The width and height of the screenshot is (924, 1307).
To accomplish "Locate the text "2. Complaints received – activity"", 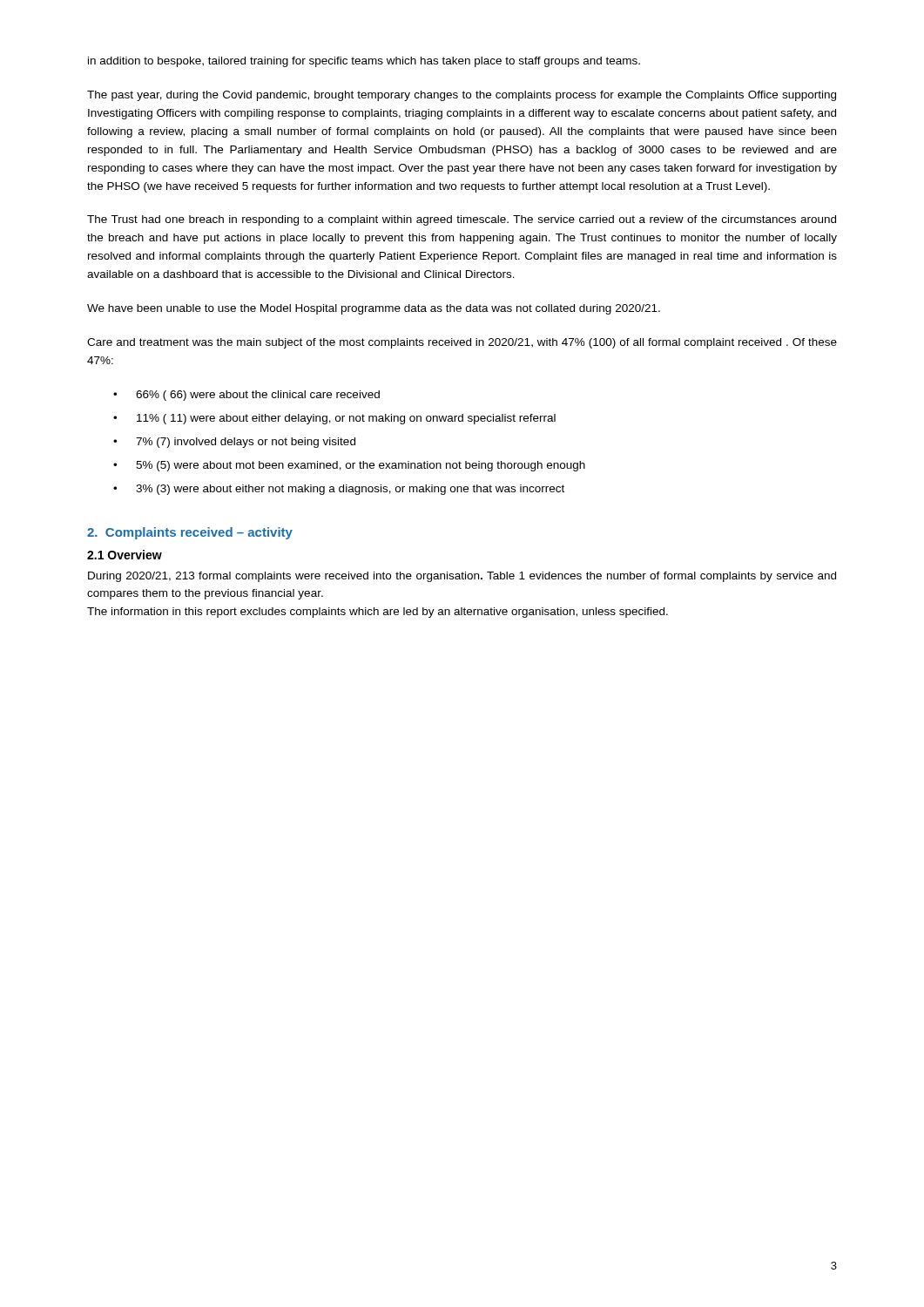I will click(x=190, y=531).
